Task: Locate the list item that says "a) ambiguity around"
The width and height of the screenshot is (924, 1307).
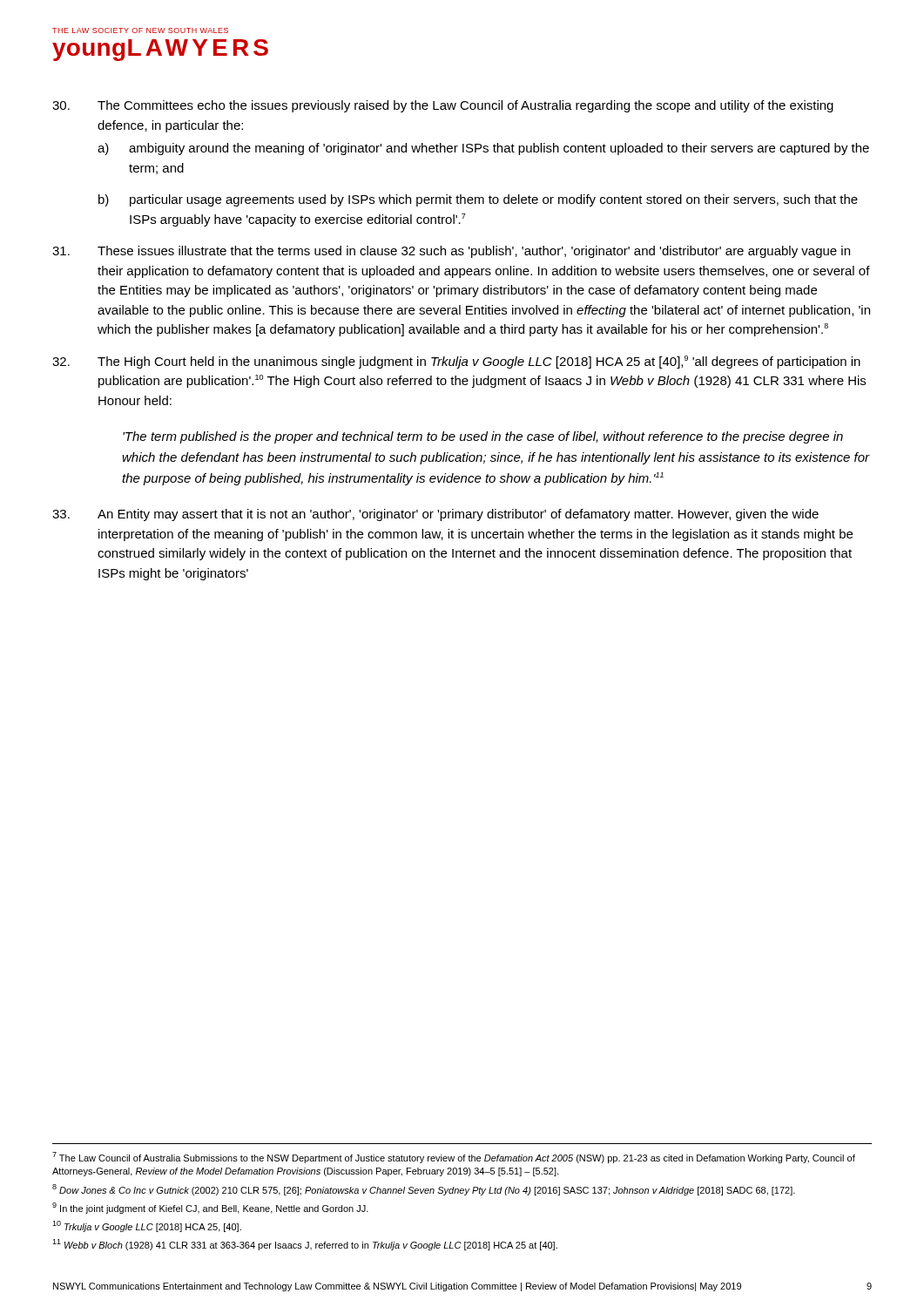Action: (485, 158)
